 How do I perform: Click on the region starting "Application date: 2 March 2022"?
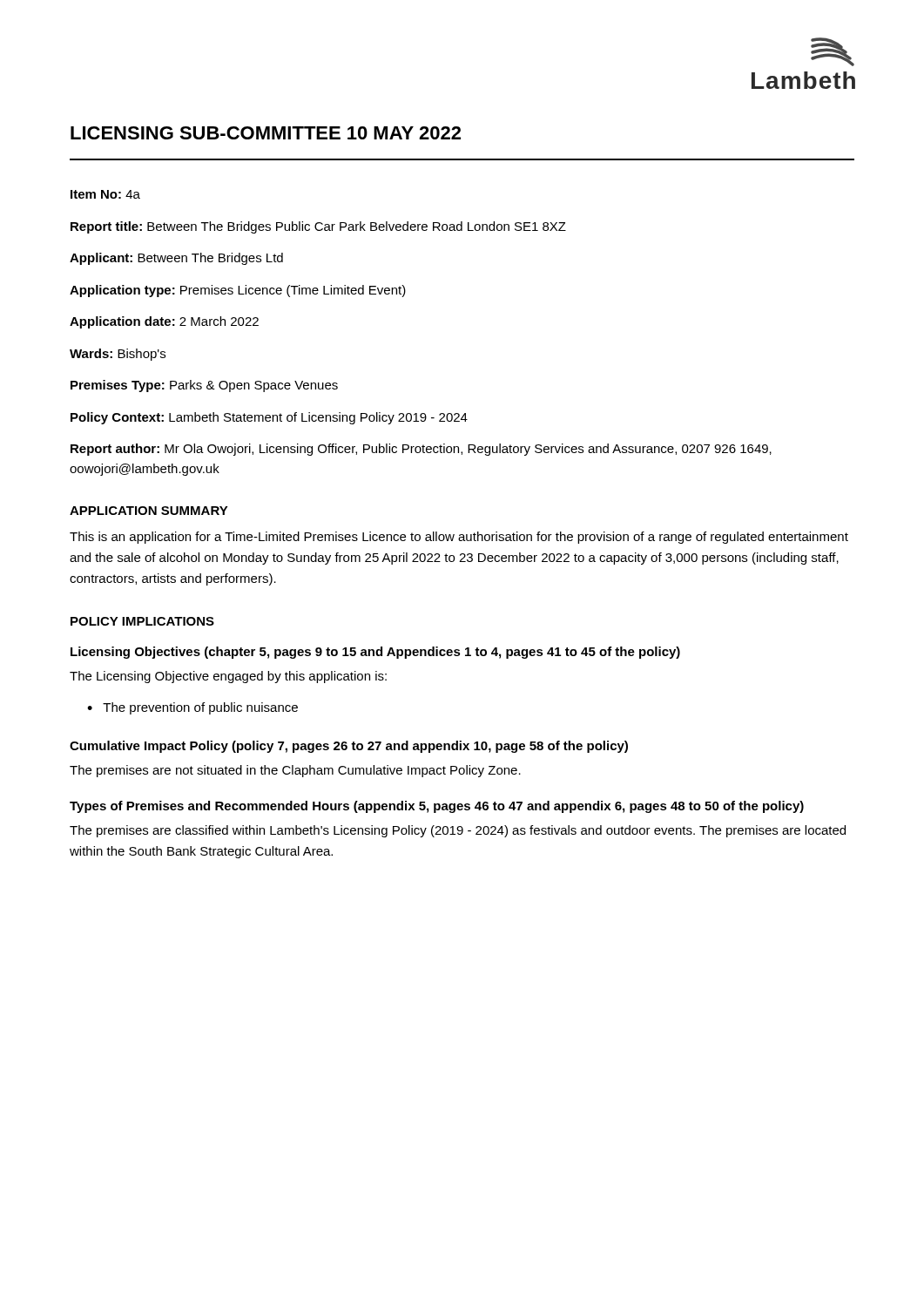coord(164,321)
